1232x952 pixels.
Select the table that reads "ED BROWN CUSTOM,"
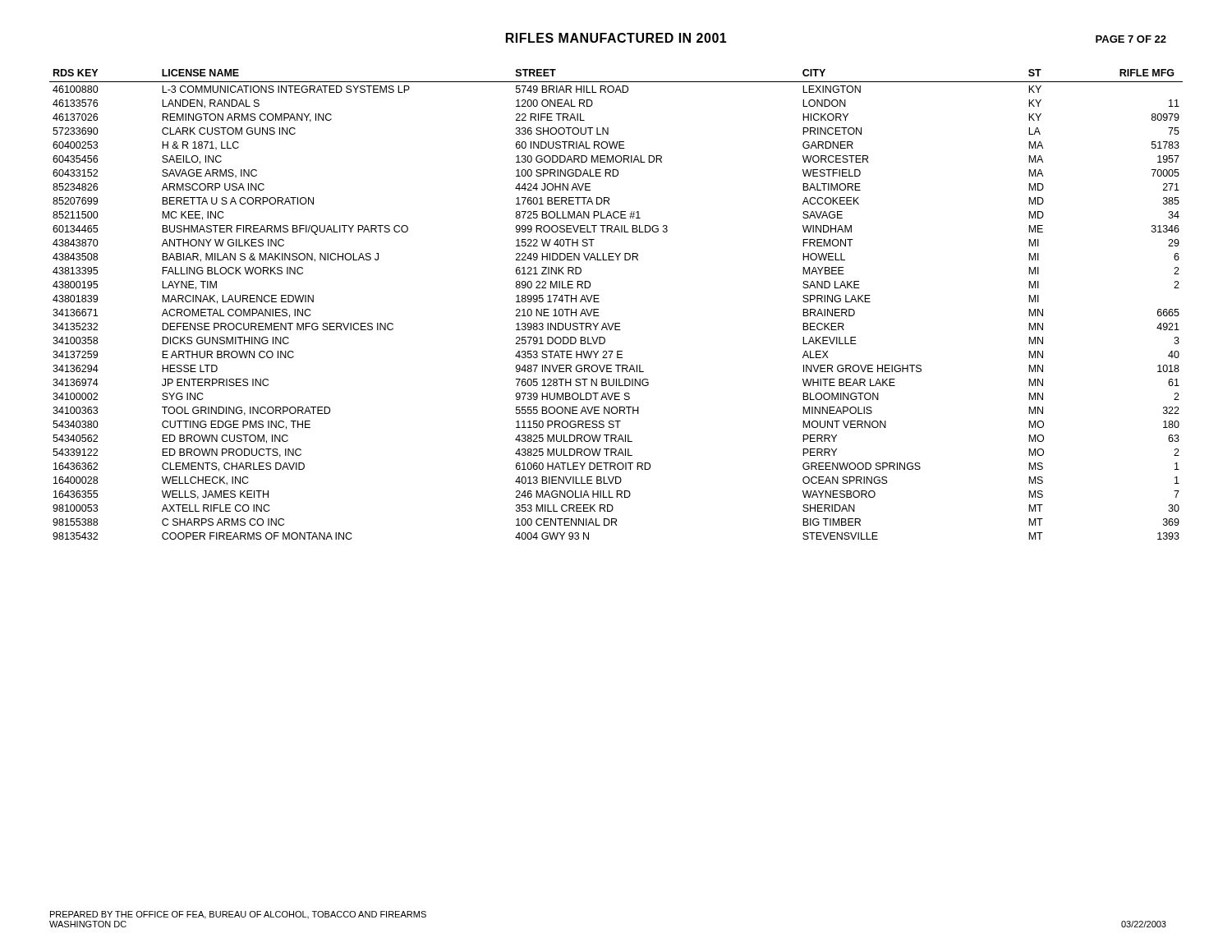click(x=616, y=304)
